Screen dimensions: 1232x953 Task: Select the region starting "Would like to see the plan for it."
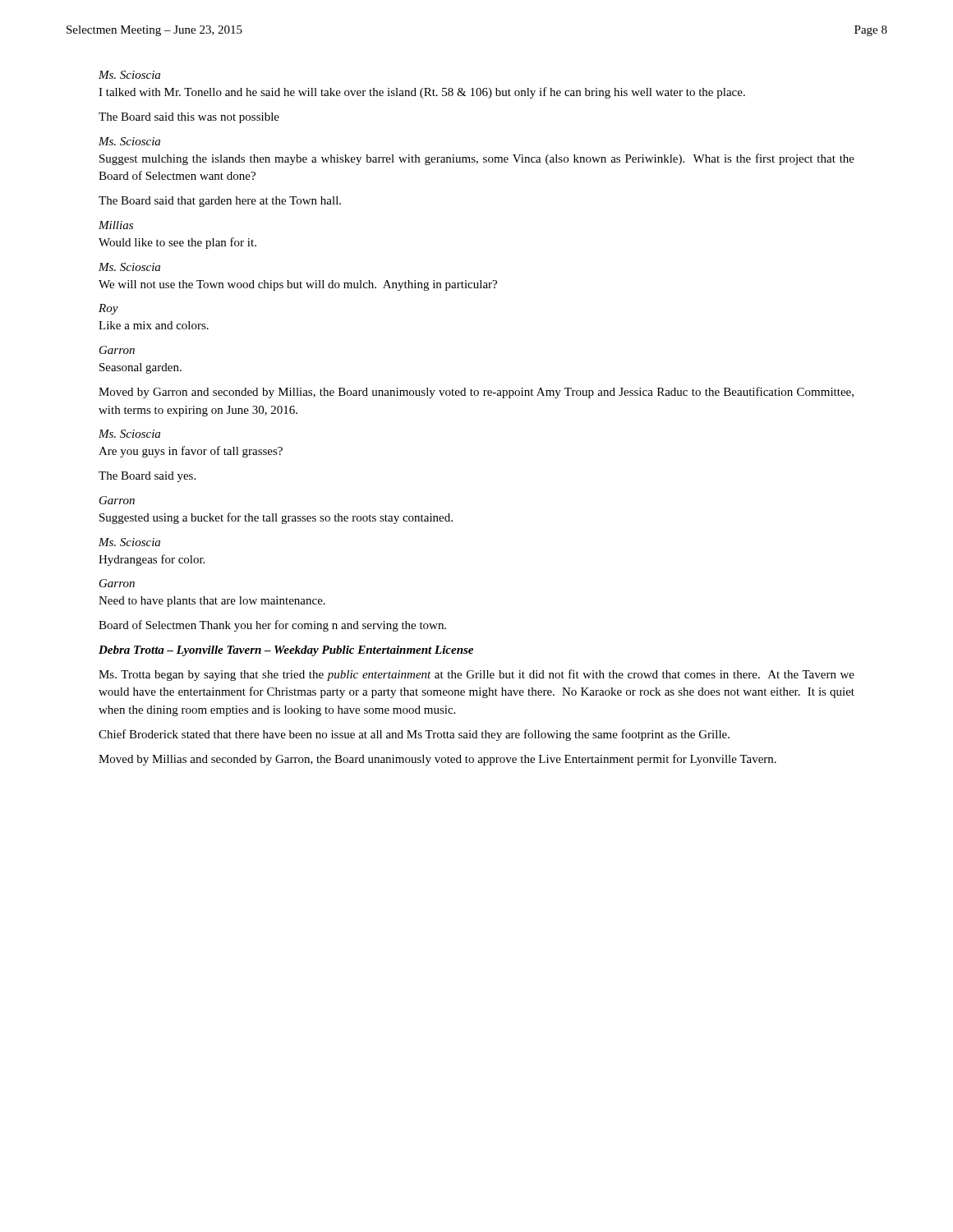point(177,243)
